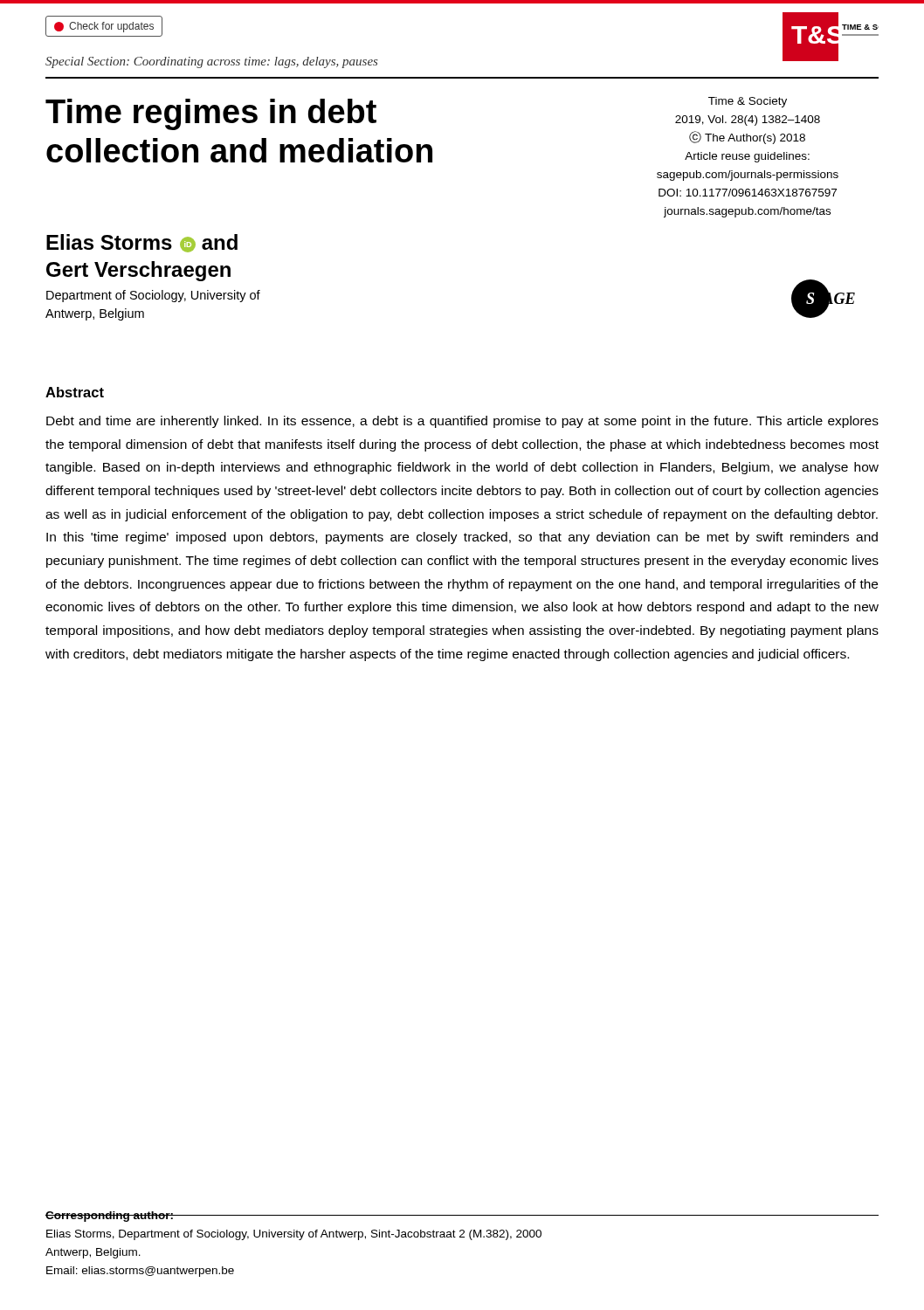Find the block on this page that starts "Debt and time are"
The height and width of the screenshot is (1310, 924).
462,537
